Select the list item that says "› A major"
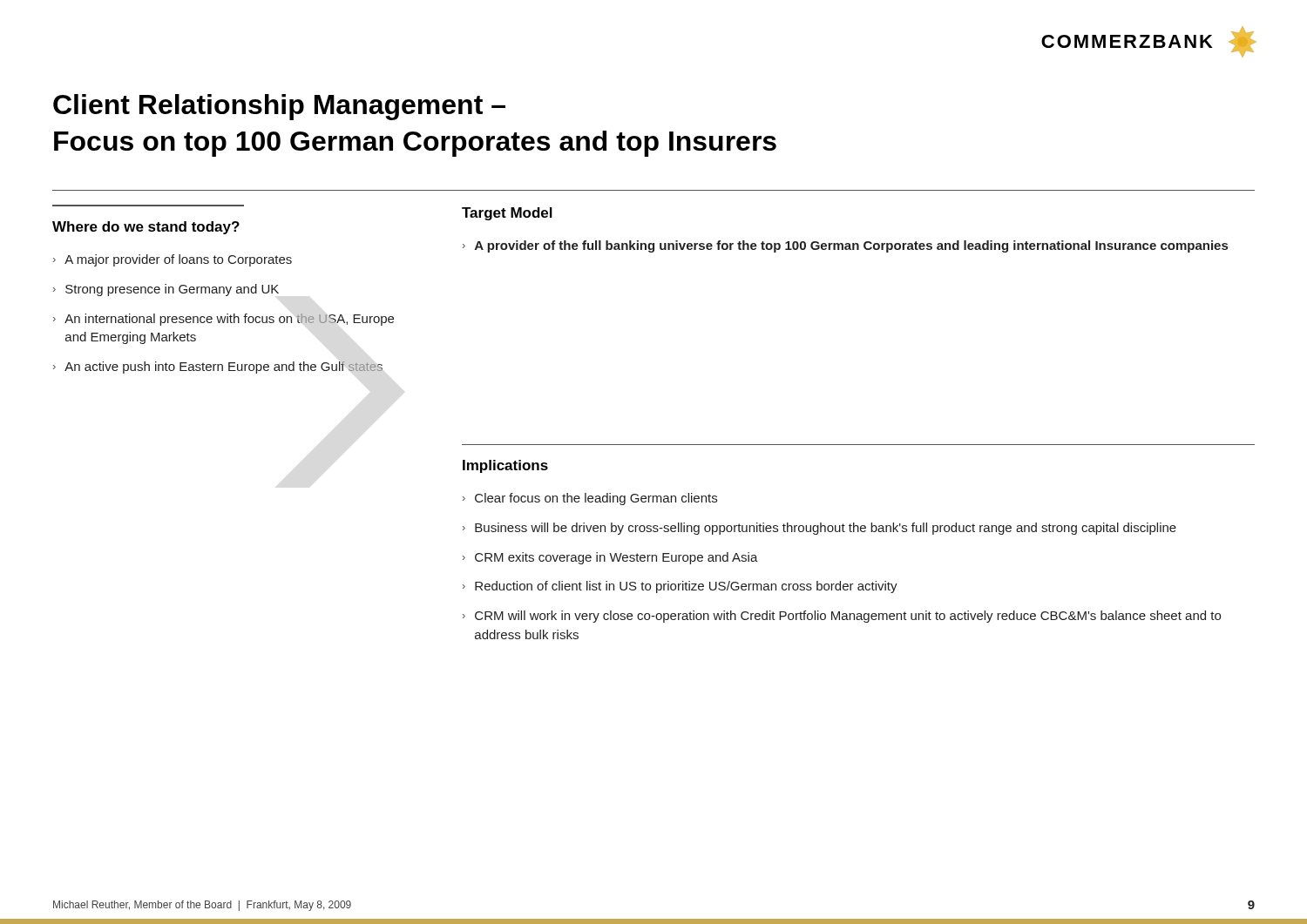This screenshot has width=1307, height=924. click(x=172, y=259)
